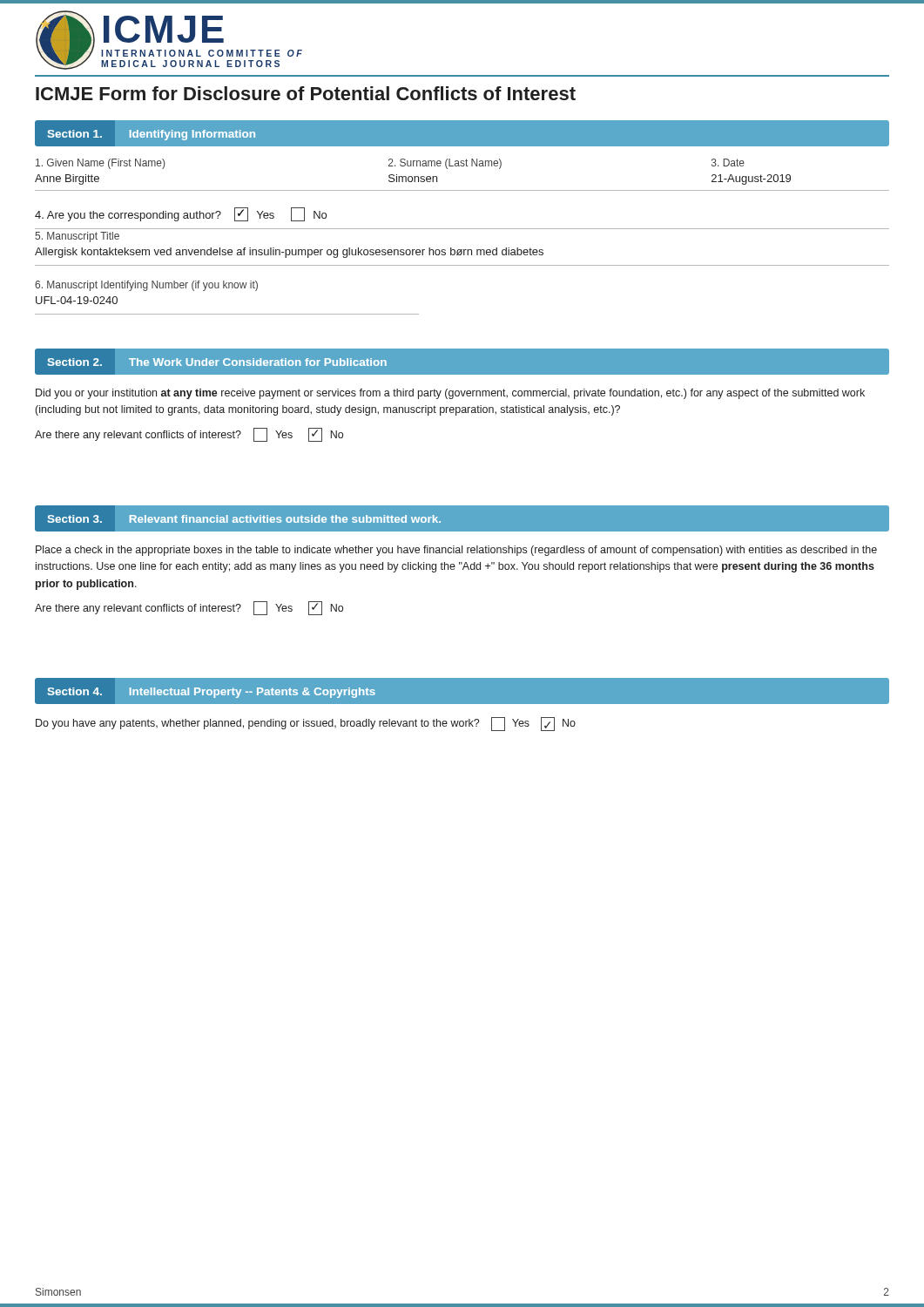The height and width of the screenshot is (1307, 924).
Task: Find the text block that says "Are you the corresponding author? ✓"
Action: (181, 214)
